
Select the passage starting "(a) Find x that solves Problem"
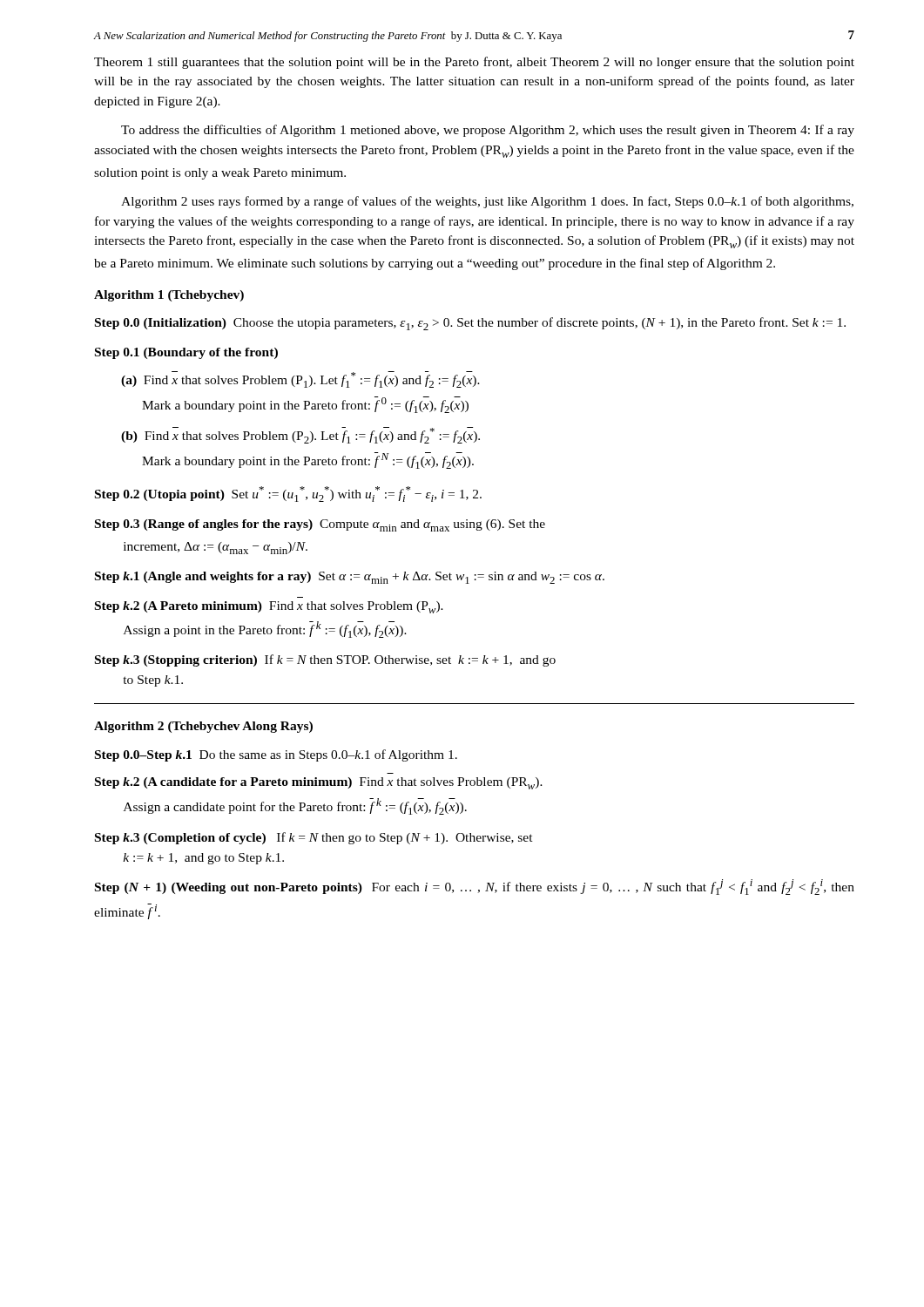(x=301, y=394)
